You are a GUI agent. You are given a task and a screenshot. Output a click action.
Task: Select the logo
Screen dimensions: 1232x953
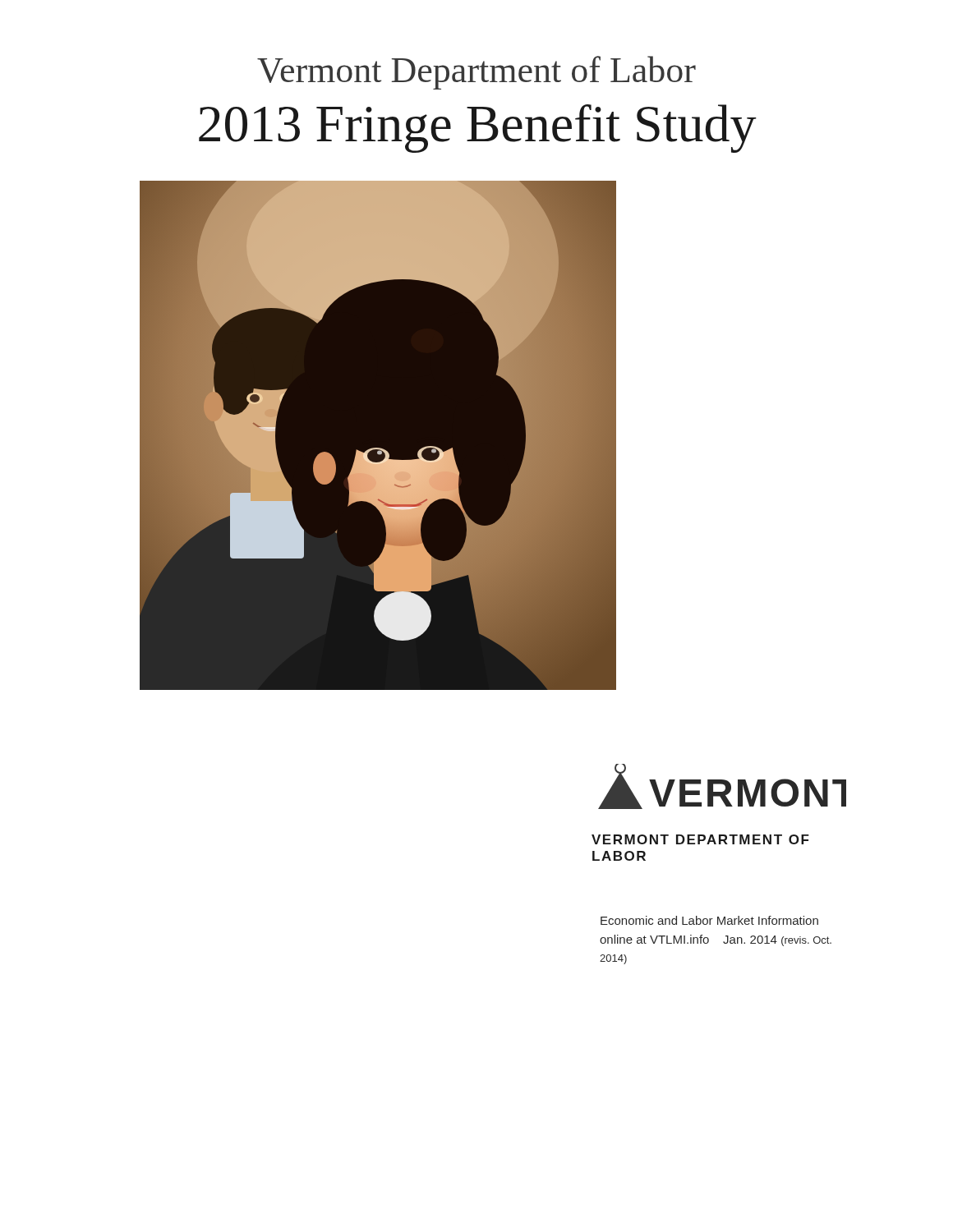pyautogui.click(x=723, y=819)
